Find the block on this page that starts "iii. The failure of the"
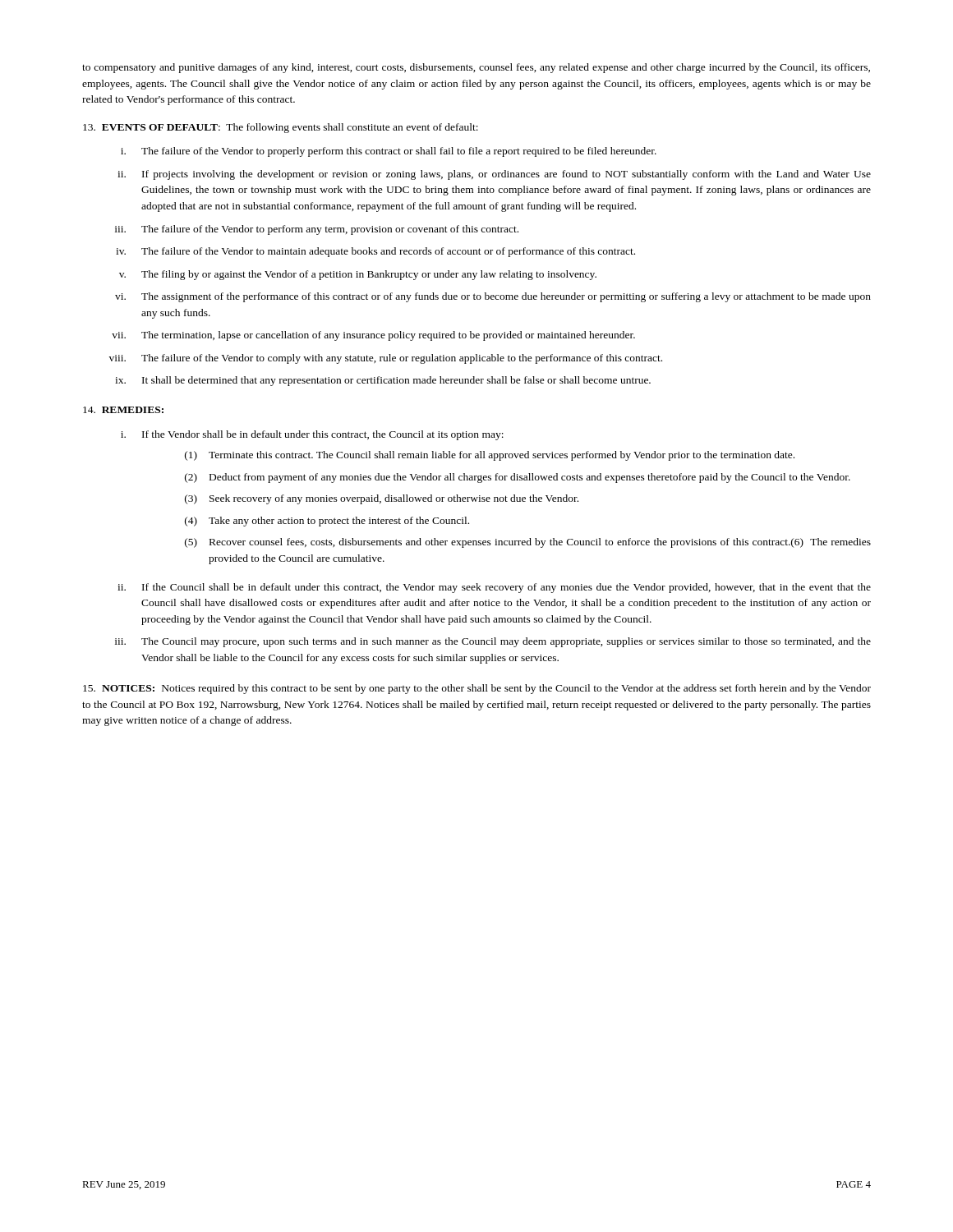 pyautogui.click(x=476, y=229)
